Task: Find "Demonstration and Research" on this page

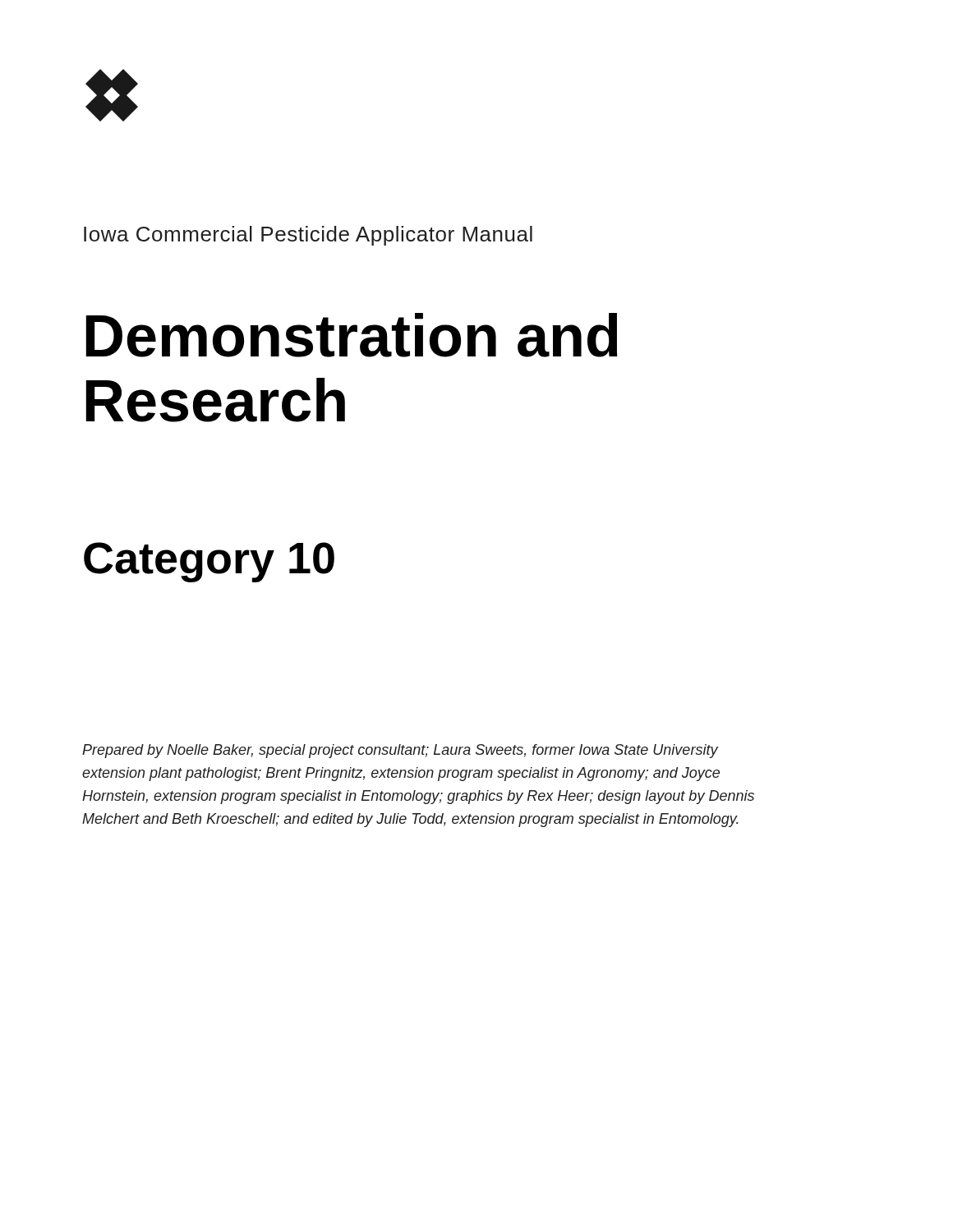Action: click(x=352, y=369)
